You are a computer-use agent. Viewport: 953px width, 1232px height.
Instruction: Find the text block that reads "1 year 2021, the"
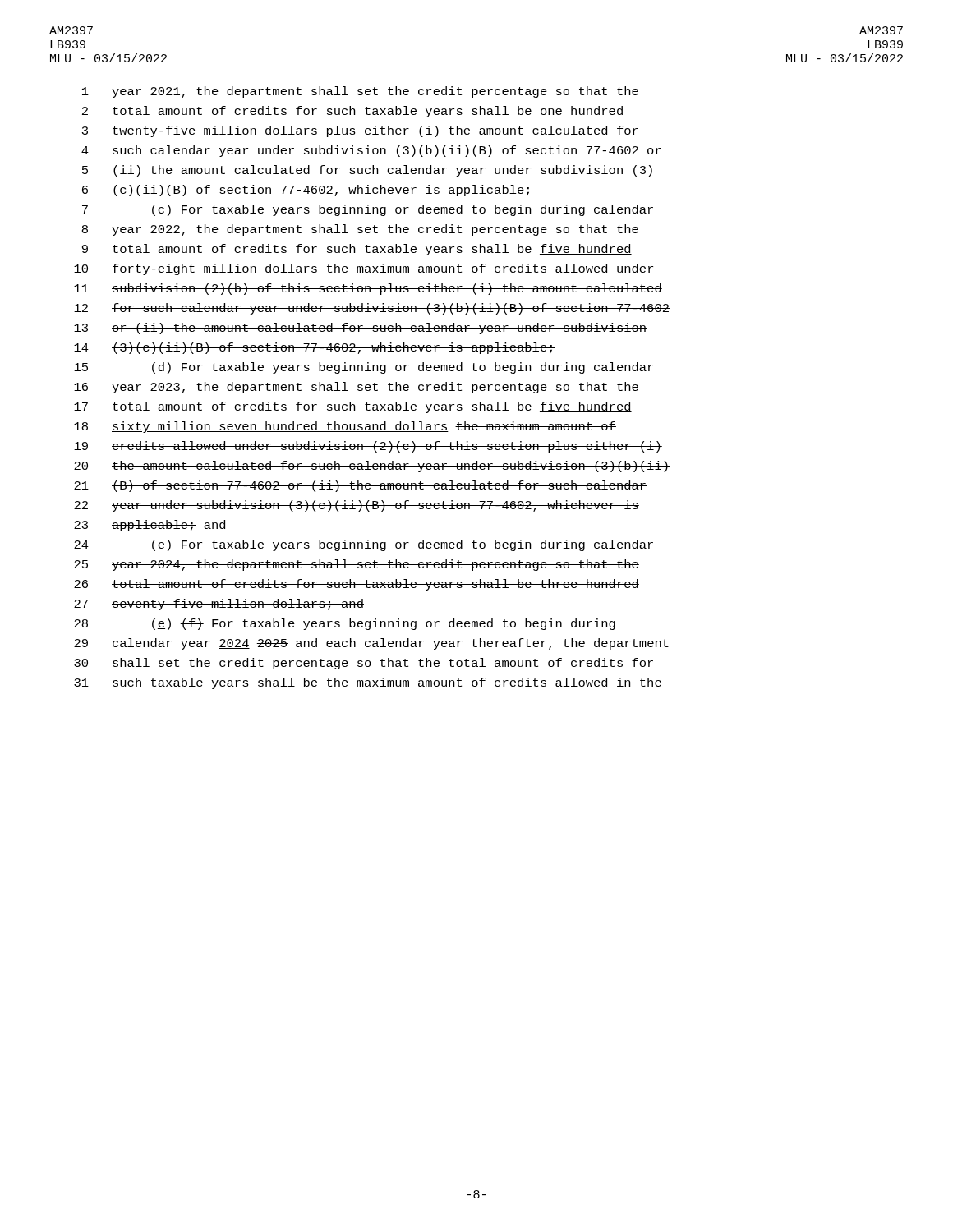click(x=476, y=388)
